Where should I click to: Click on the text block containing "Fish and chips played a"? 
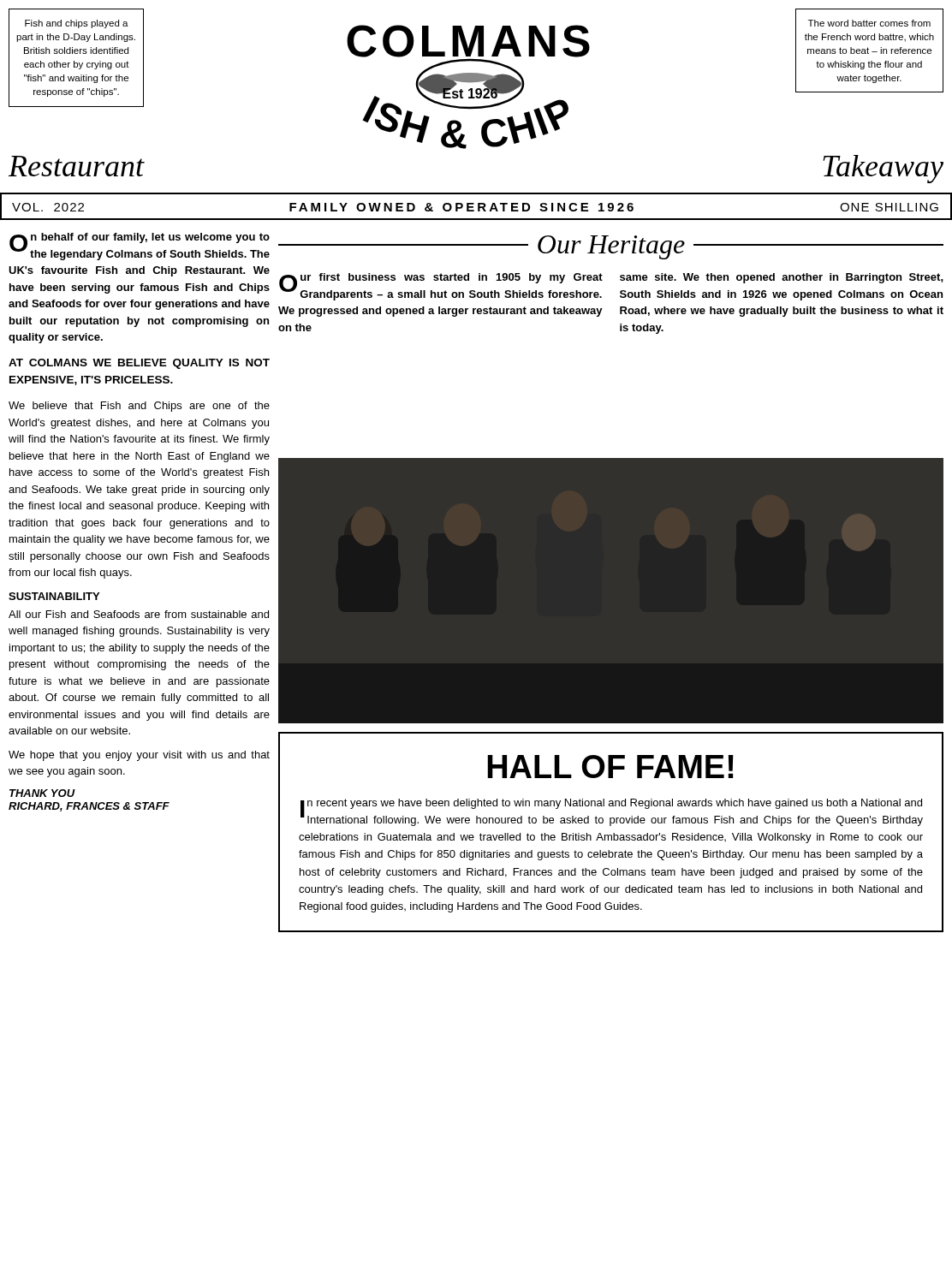[x=76, y=58]
